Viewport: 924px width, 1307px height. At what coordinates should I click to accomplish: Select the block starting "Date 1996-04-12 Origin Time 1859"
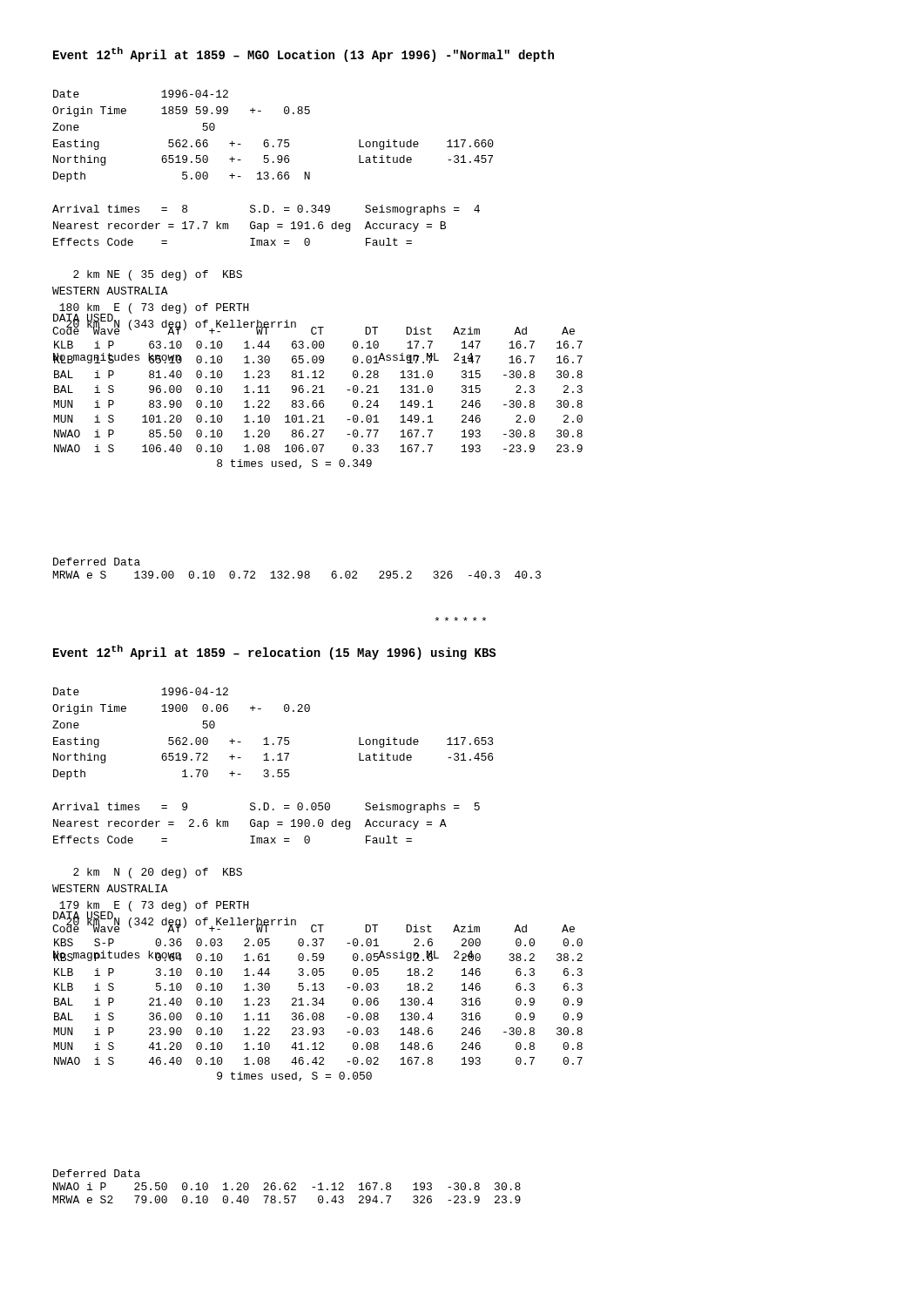[273, 226]
